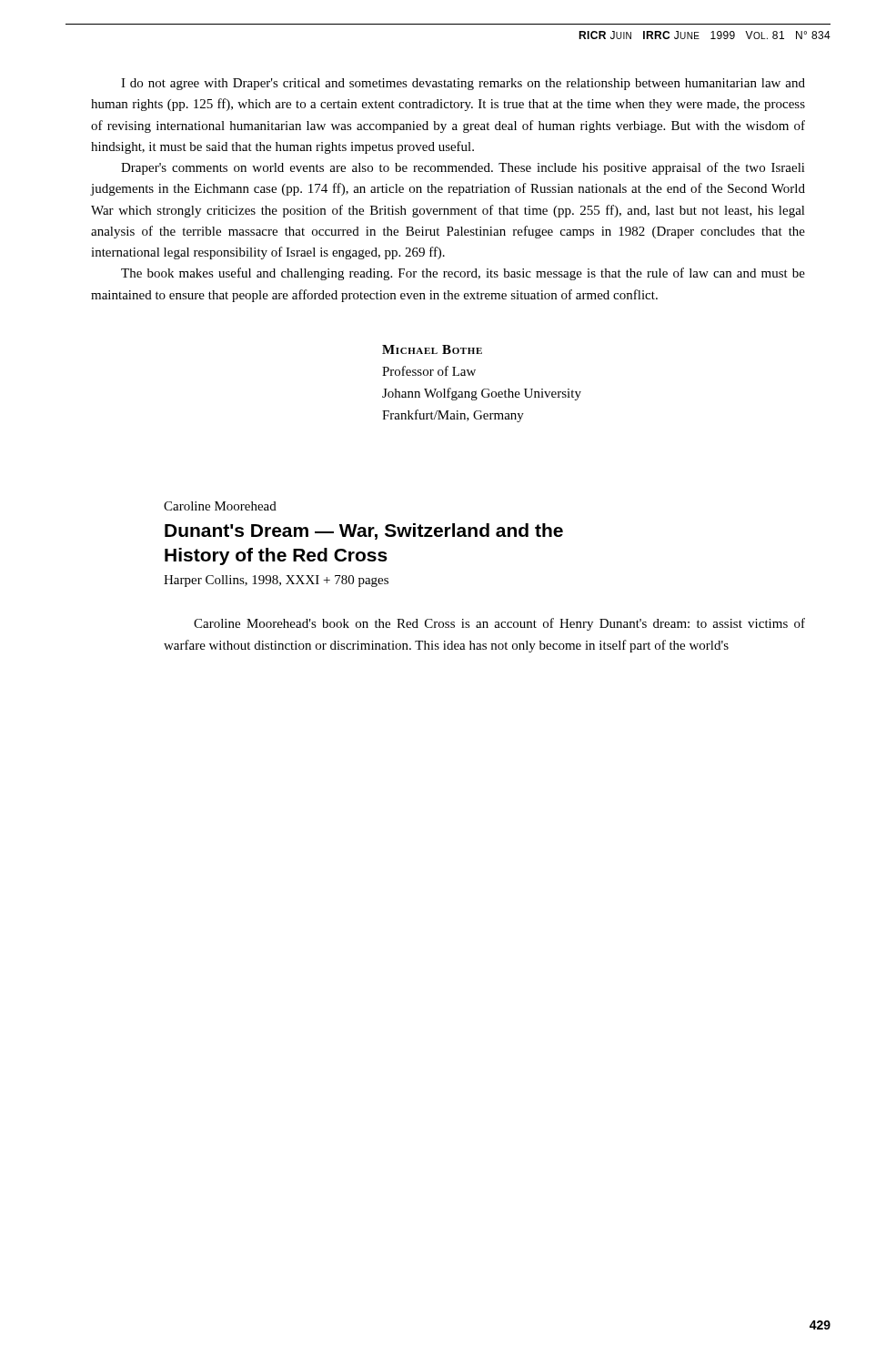Where is the passage that starts "The book makes useful"?
896x1365 pixels.
pos(448,284)
